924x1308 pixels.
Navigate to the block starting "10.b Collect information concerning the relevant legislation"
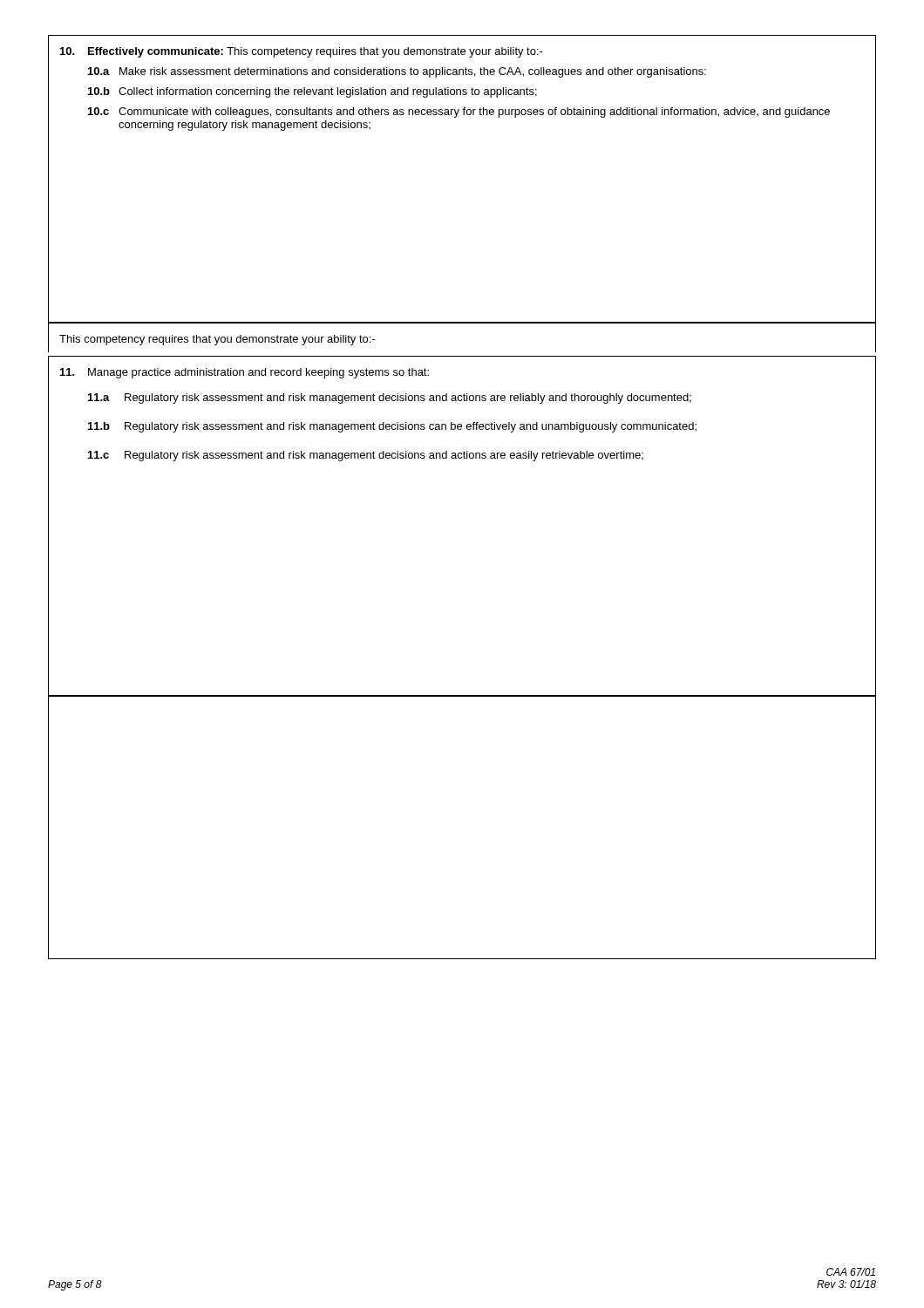pos(476,91)
